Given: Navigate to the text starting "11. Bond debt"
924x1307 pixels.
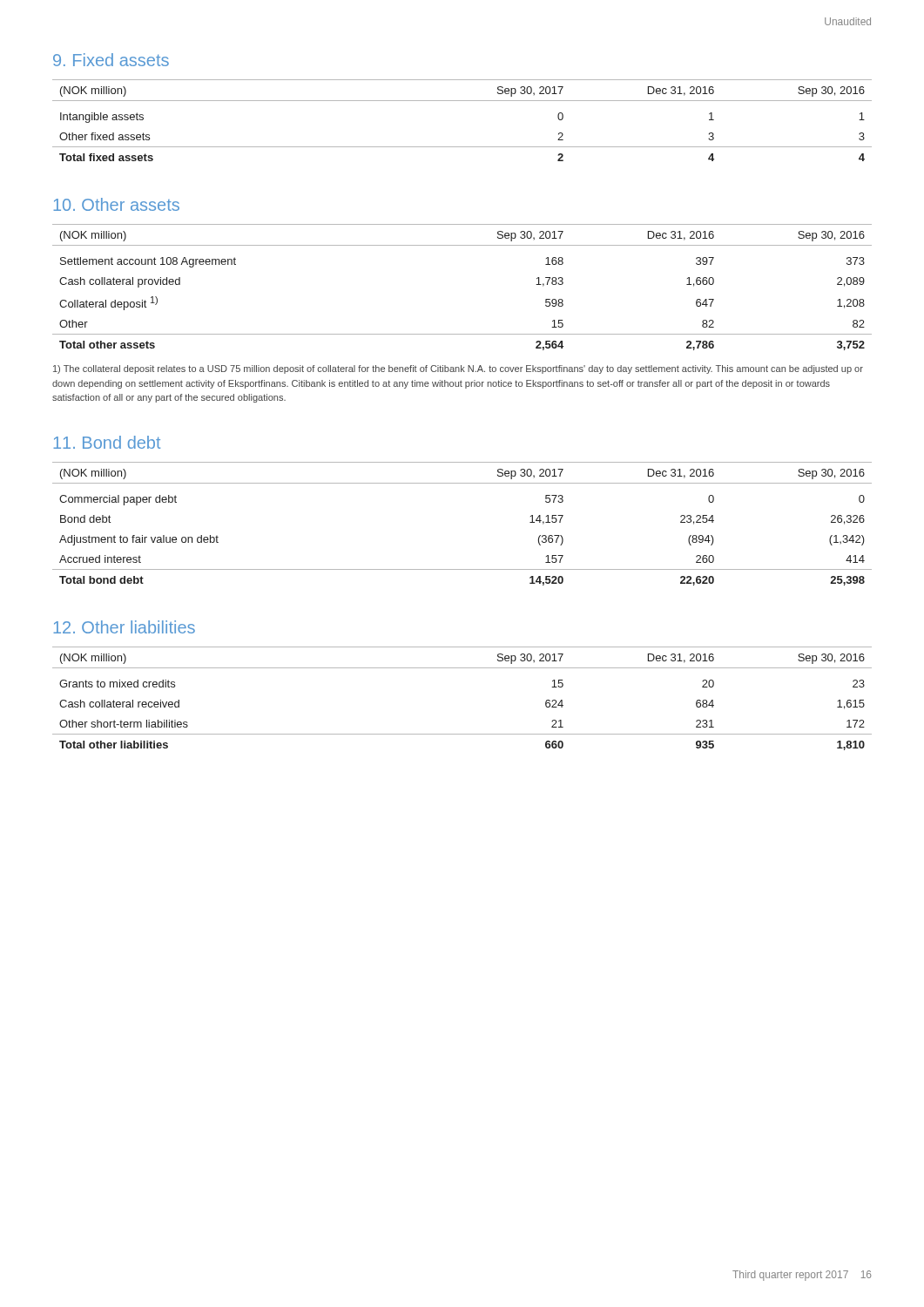Looking at the screenshot, I should (x=107, y=442).
